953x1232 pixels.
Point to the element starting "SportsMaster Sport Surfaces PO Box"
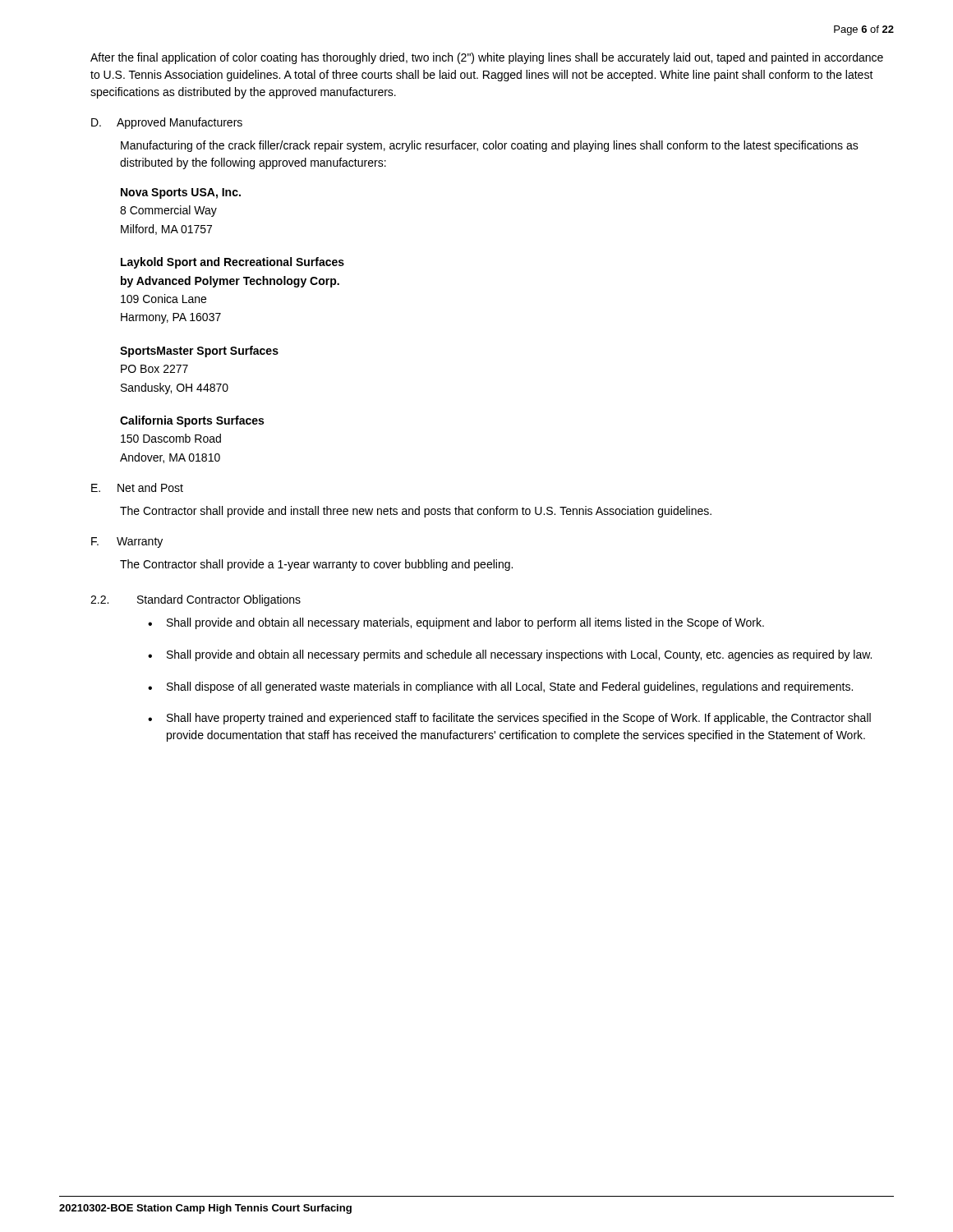[199, 352]
